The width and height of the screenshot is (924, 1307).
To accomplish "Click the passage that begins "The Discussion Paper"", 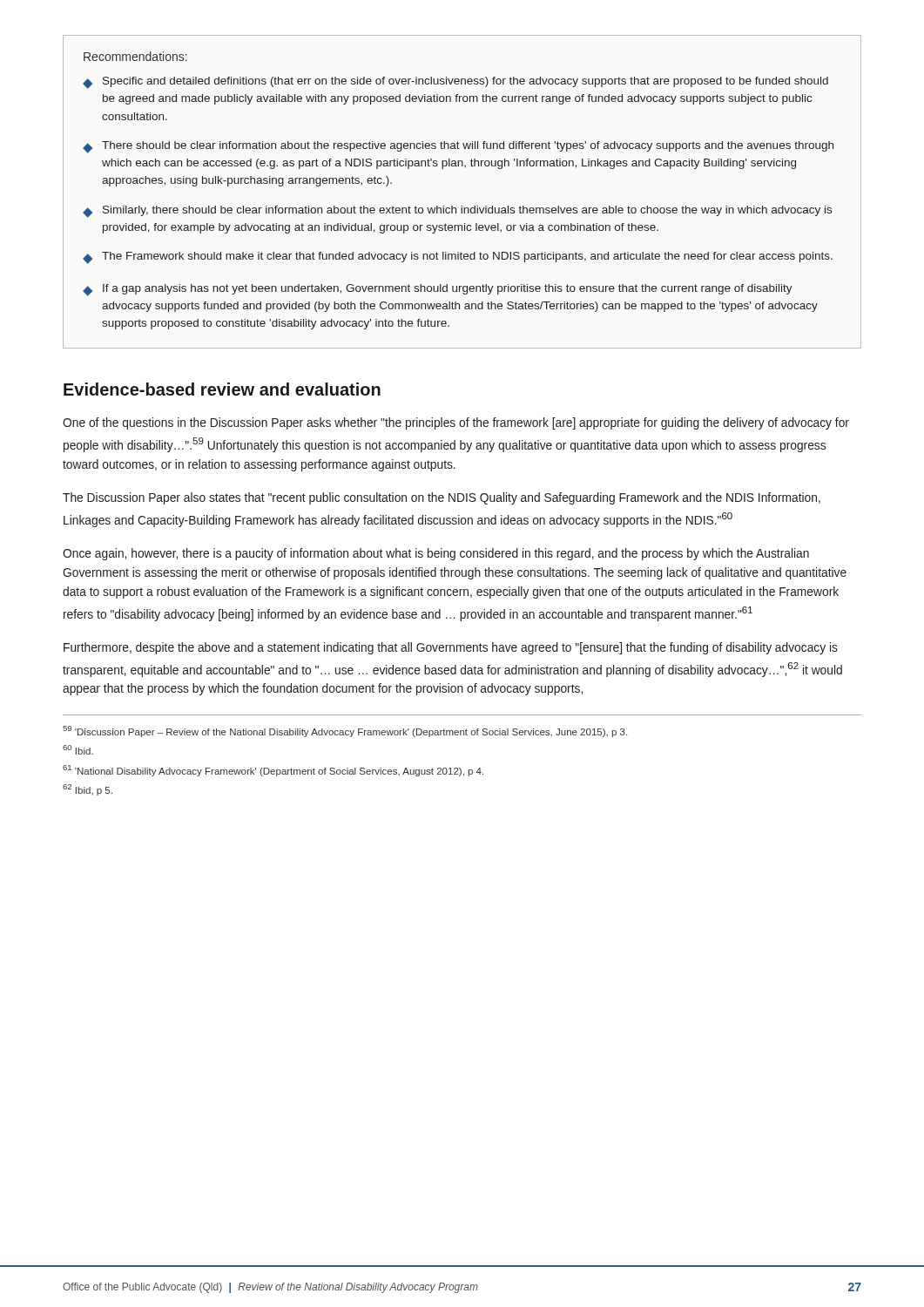I will [442, 509].
